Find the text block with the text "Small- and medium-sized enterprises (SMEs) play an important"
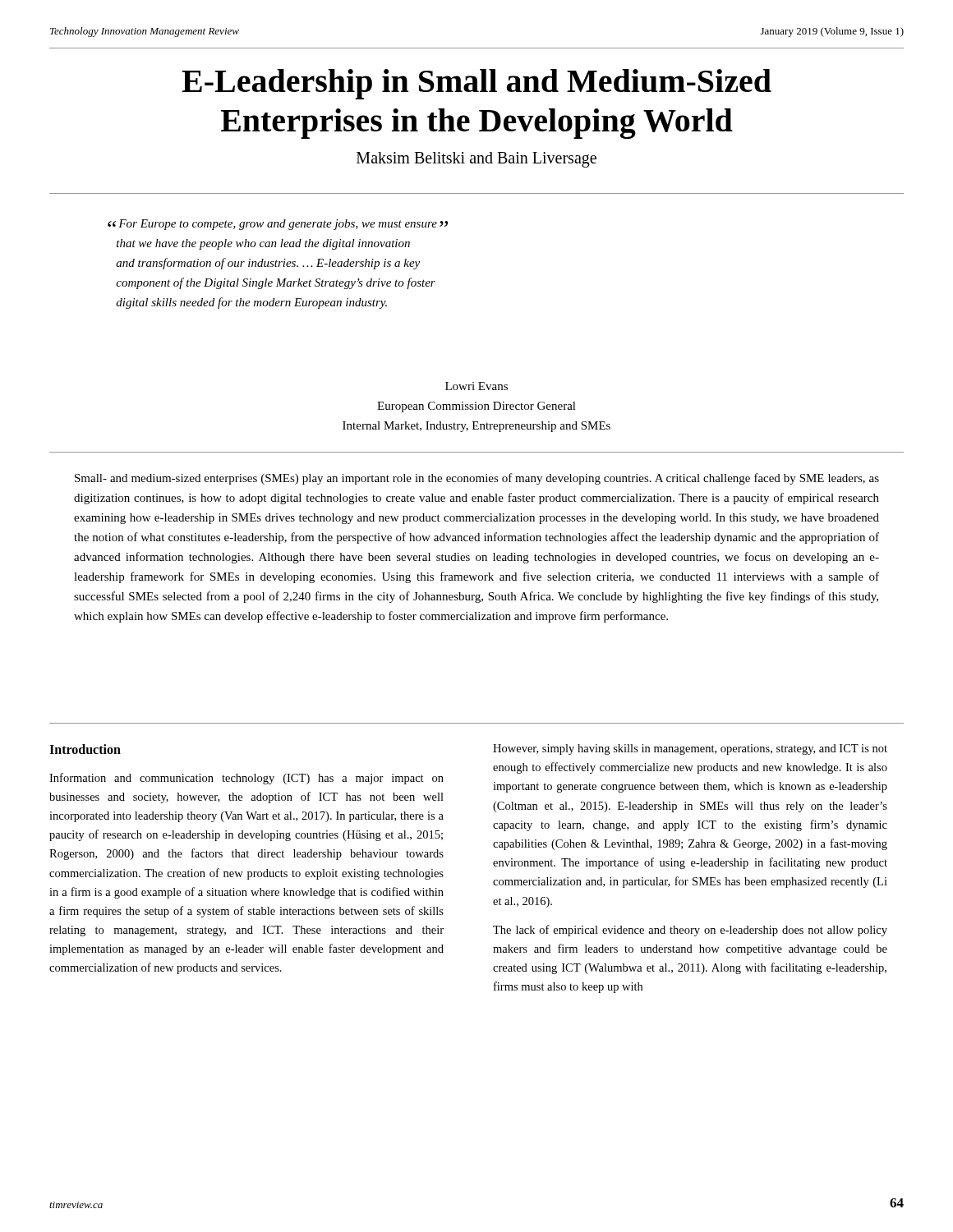The height and width of the screenshot is (1232, 953). (476, 547)
